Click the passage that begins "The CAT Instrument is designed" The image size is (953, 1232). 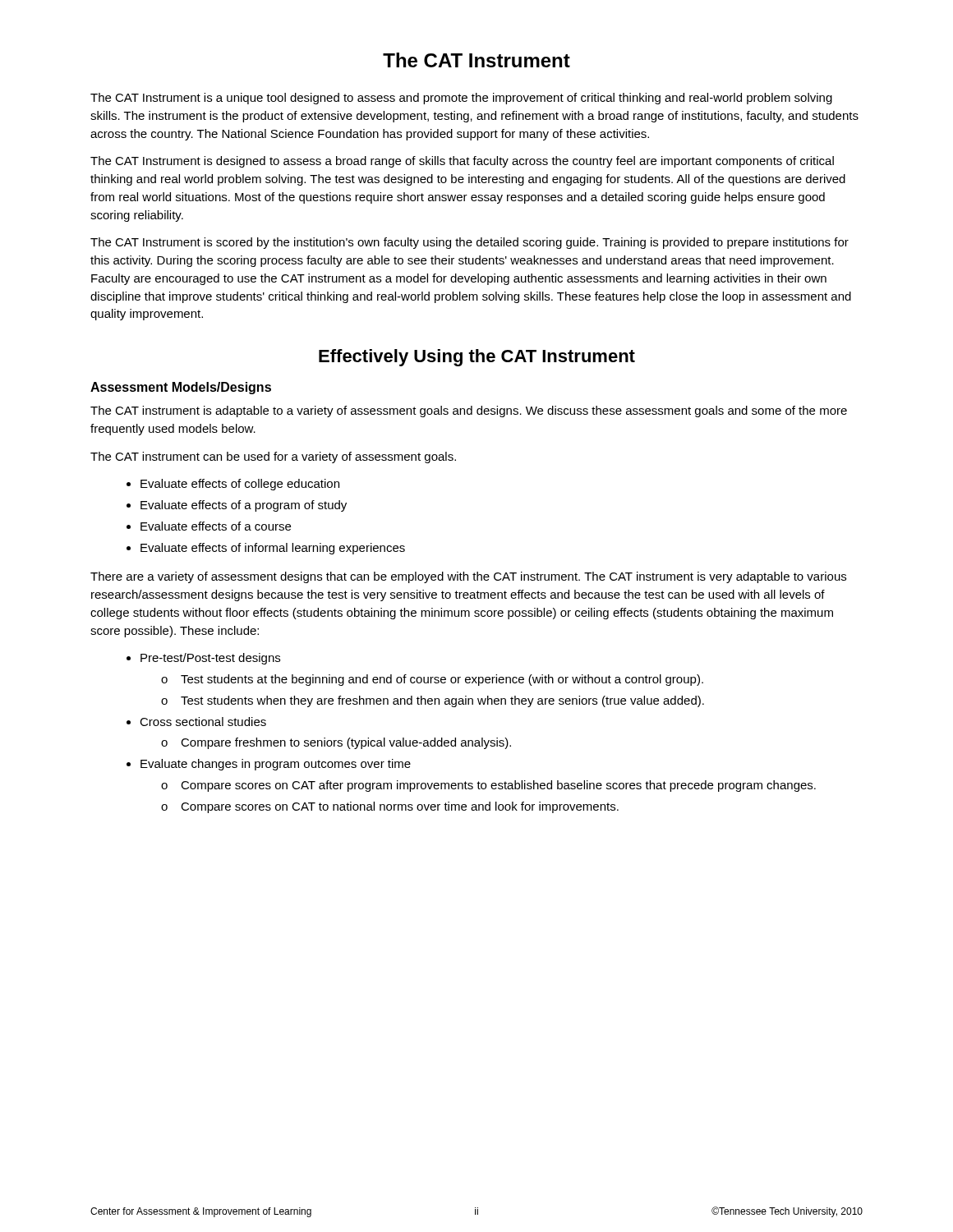click(476, 188)
